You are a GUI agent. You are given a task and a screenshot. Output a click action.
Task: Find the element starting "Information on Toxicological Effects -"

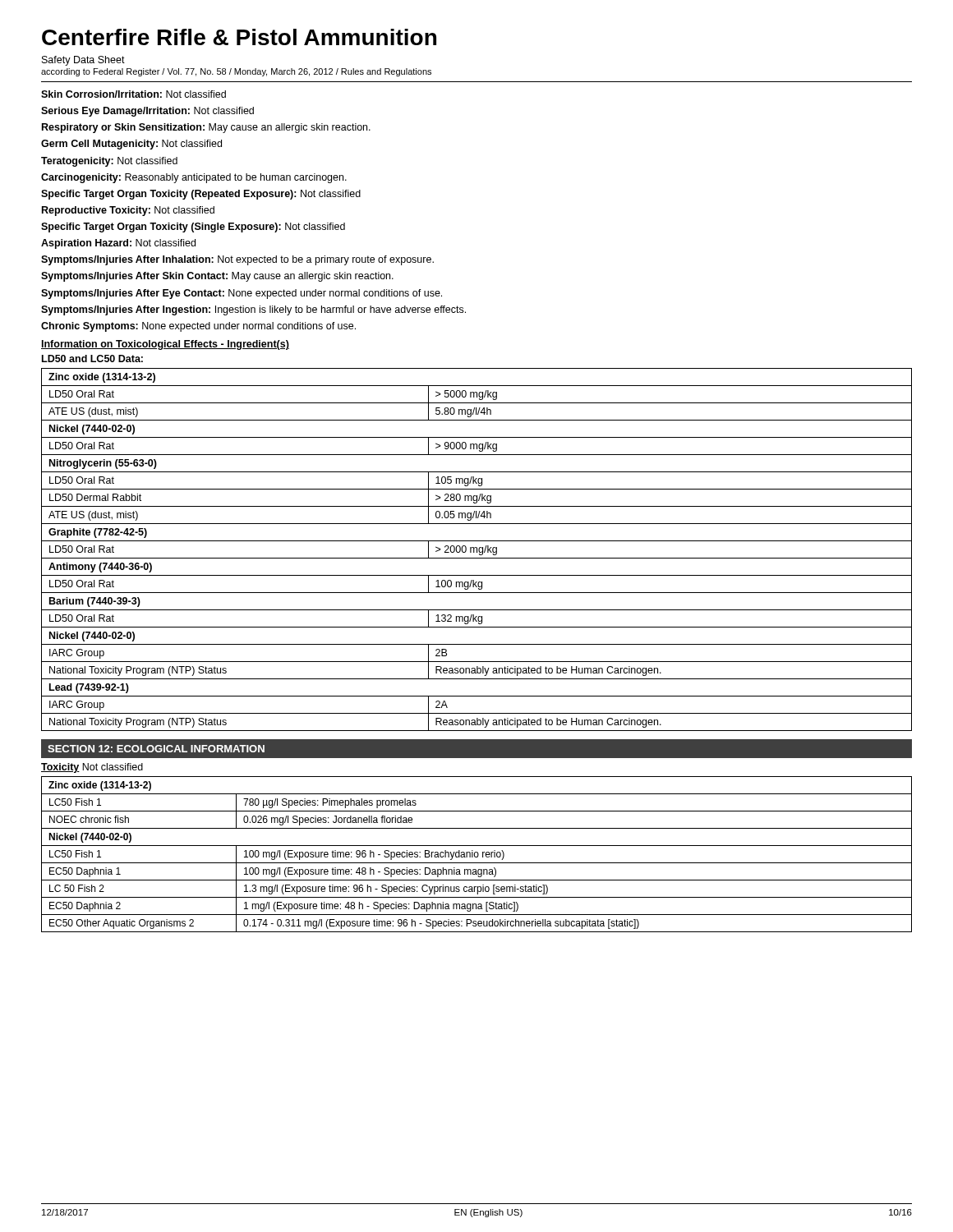click(165, 345)
